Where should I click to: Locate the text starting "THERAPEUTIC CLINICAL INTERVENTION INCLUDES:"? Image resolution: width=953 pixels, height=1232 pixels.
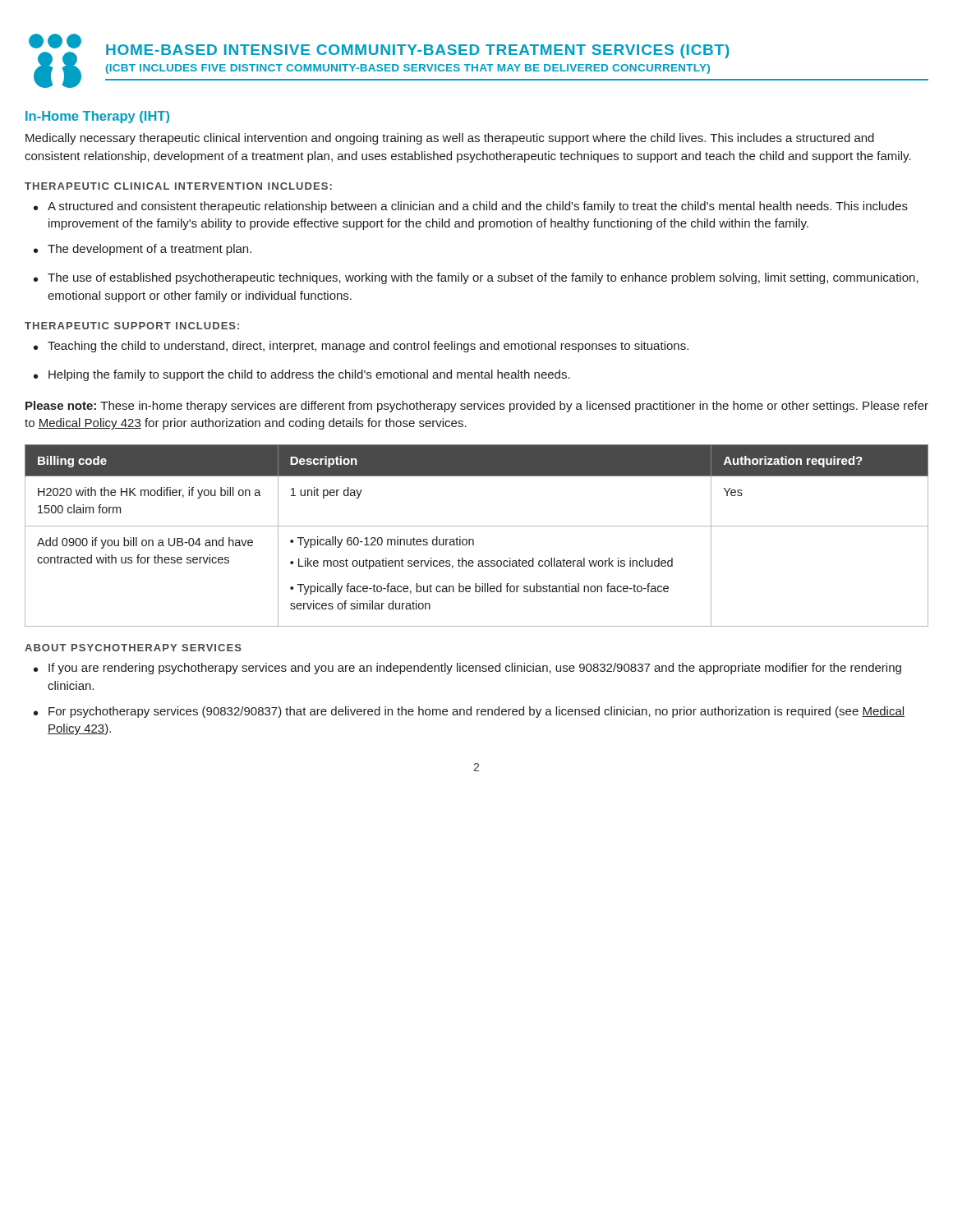(x=179, y=186)
